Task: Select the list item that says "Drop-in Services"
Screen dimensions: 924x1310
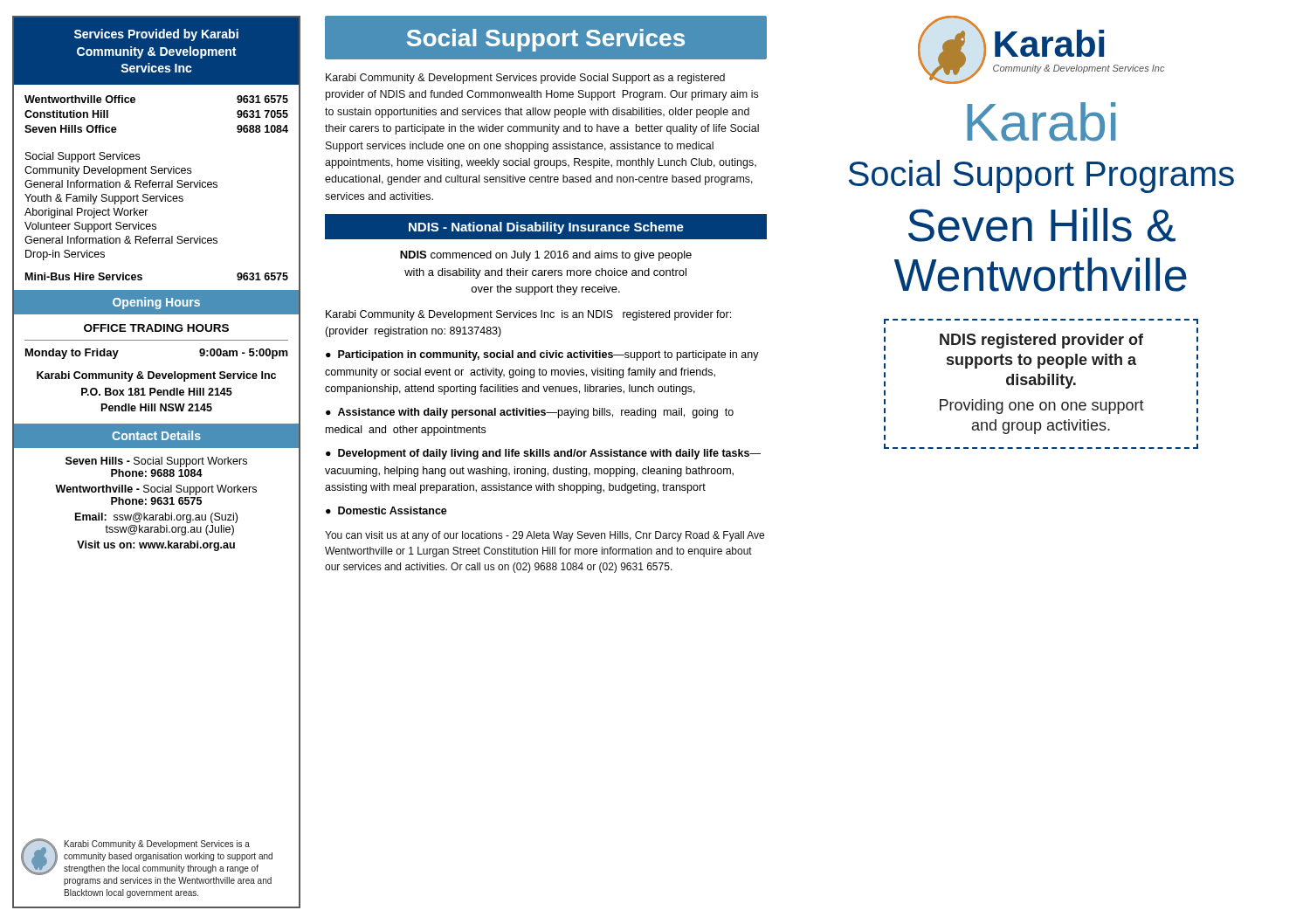Action: click(x=65, y=254)
